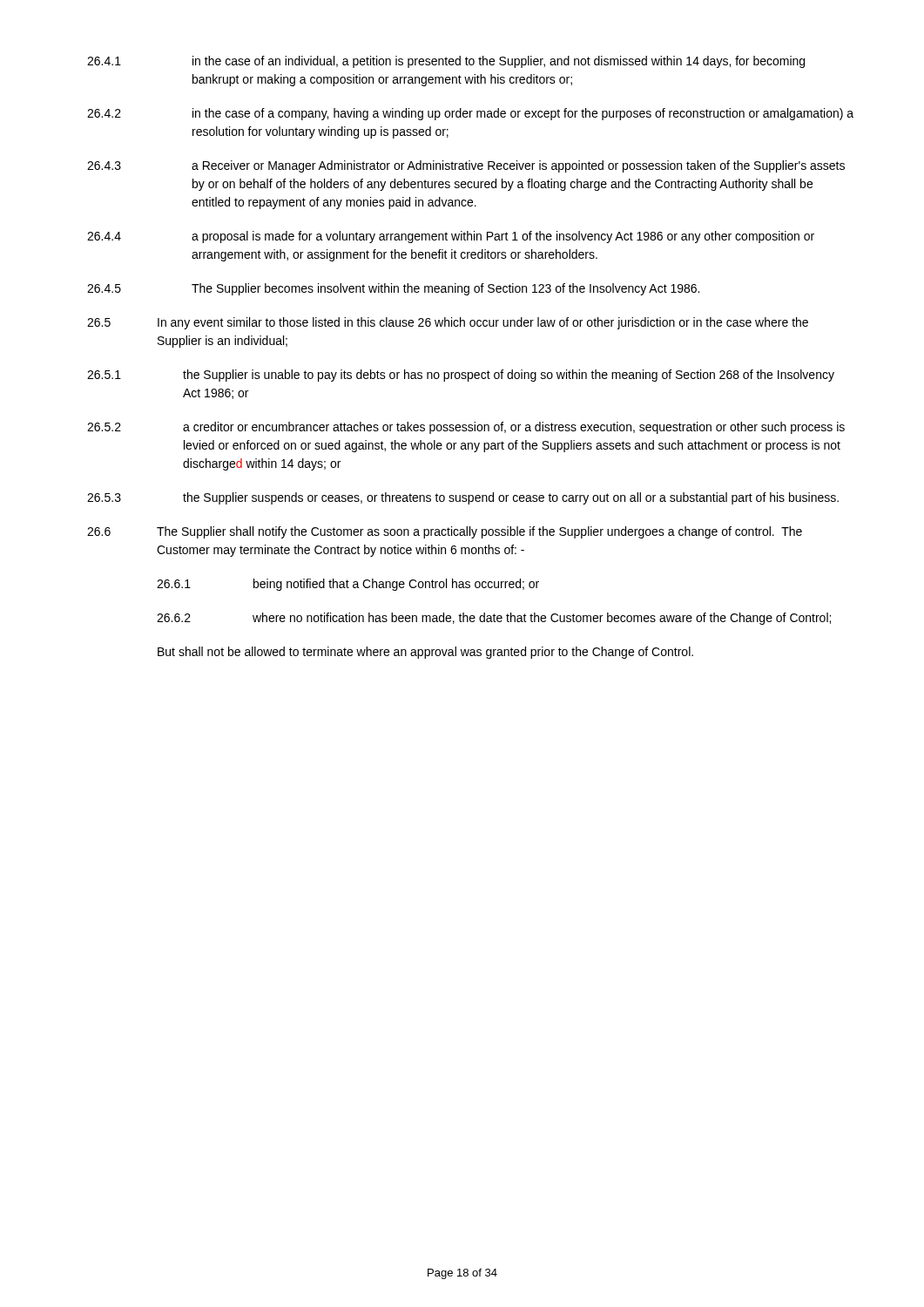Select the list item containing "26.5.3 the Supplier suspends or ceases, or"
This screenshot has width=924, height=1307.
click(x=471, y=498)
